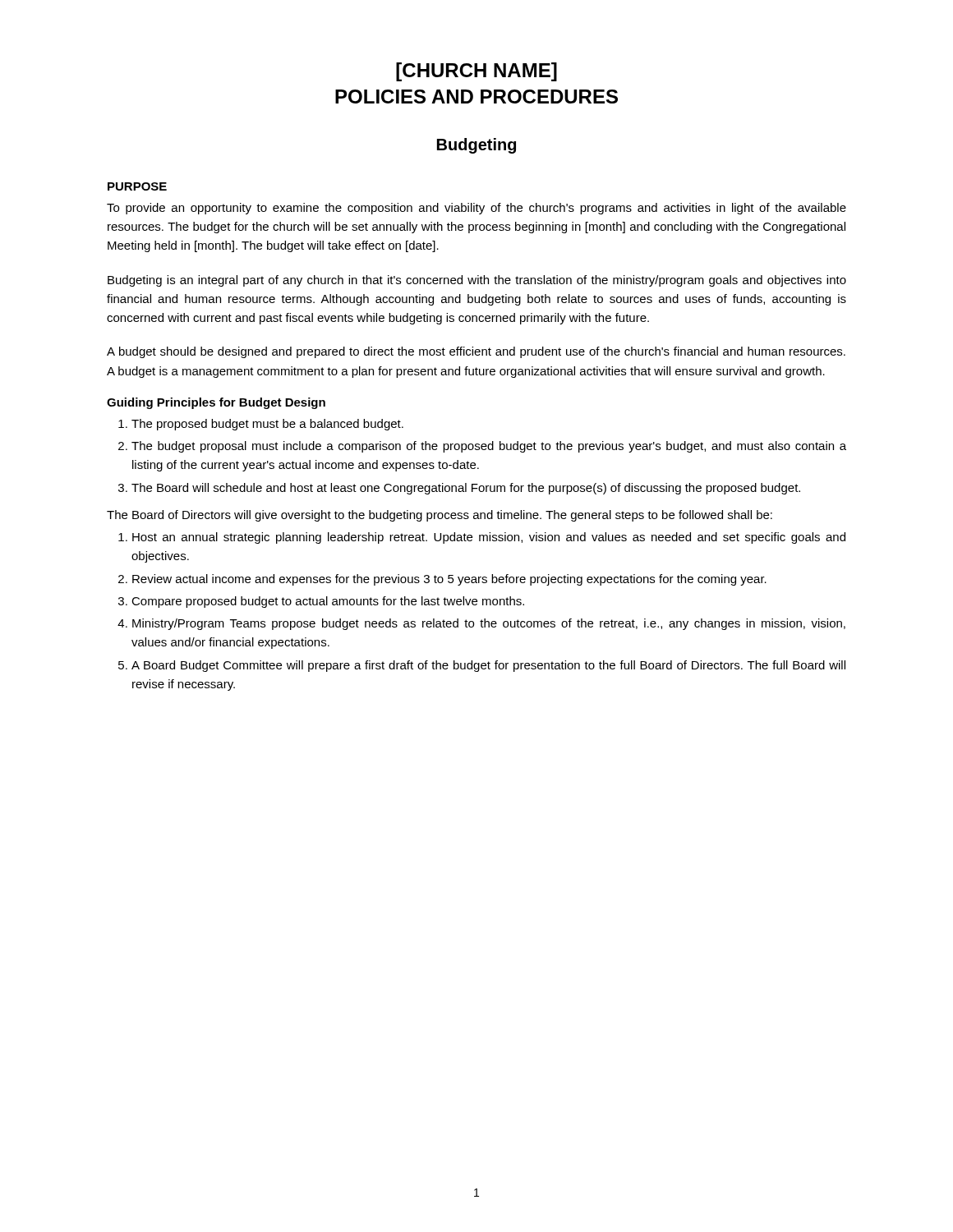
Task: Point to the text starting "A budget should"
Action: point(476,361)
